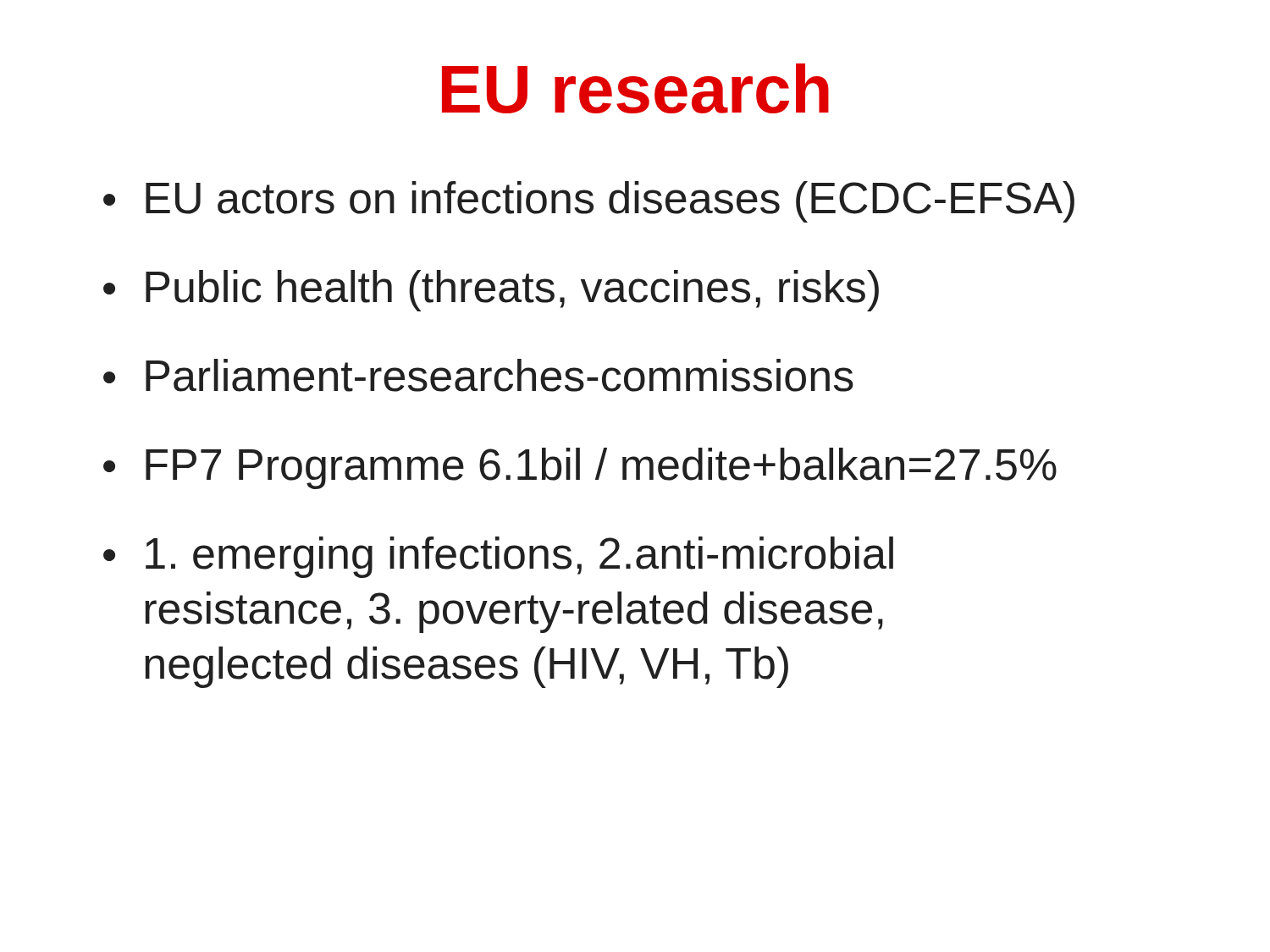The height and width of the screenshot is (952, 1270).
Task: Locate the text block starting "• Public health (threats, vaccines, risks)"
Action: coord(491,287)
